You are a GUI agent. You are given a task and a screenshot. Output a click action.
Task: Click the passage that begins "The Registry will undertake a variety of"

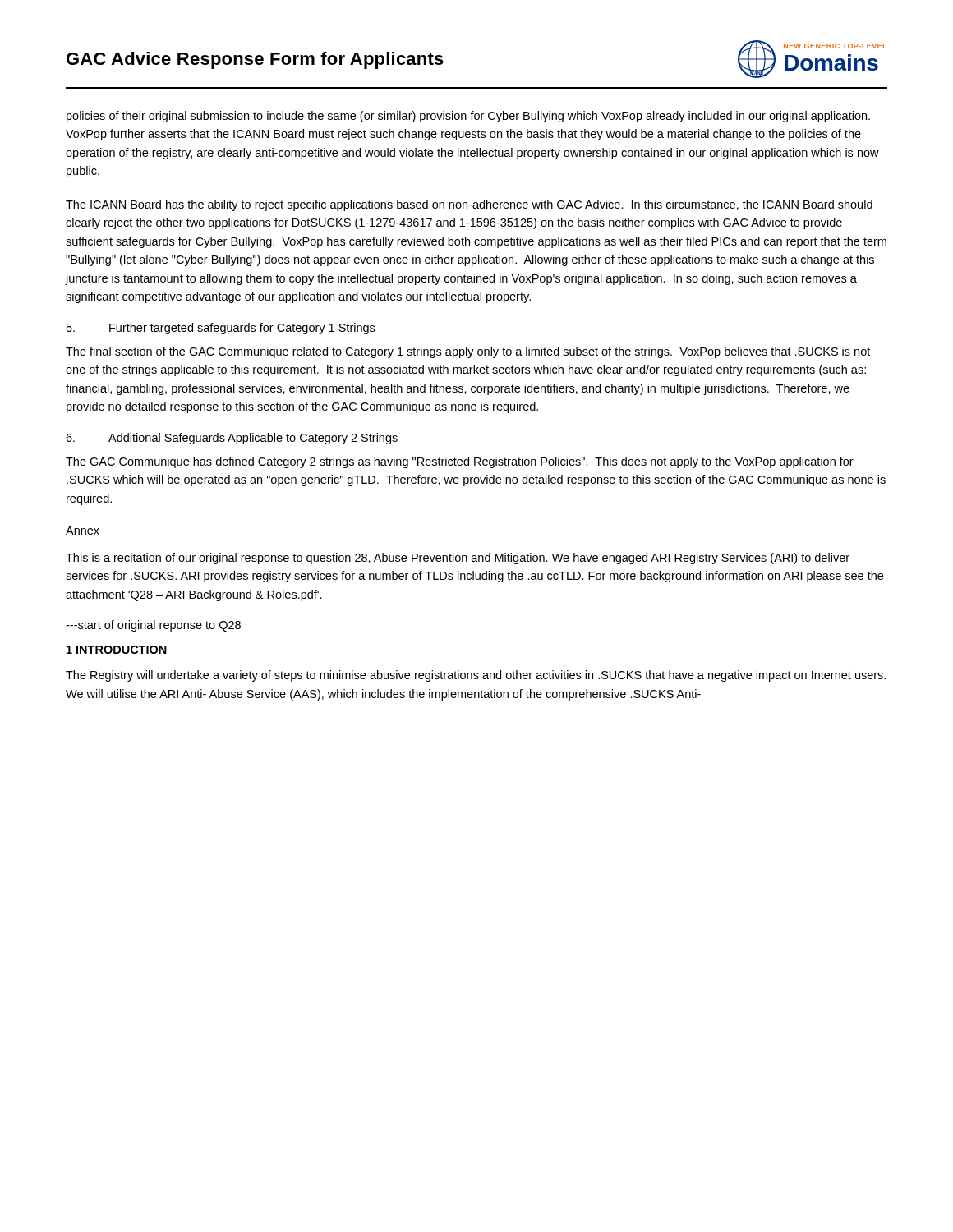476,685
